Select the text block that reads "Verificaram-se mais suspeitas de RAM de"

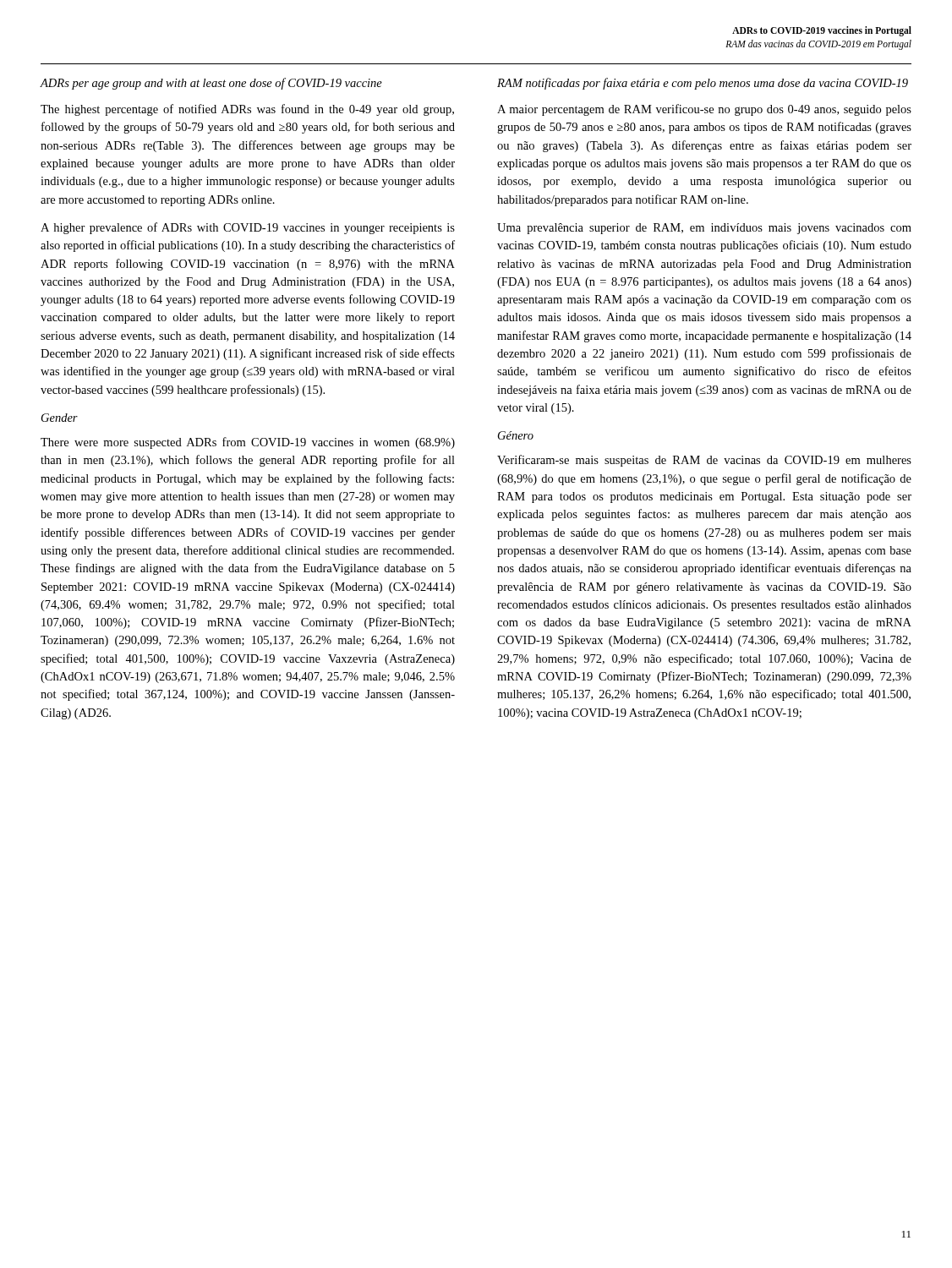[x=704, y=586]
